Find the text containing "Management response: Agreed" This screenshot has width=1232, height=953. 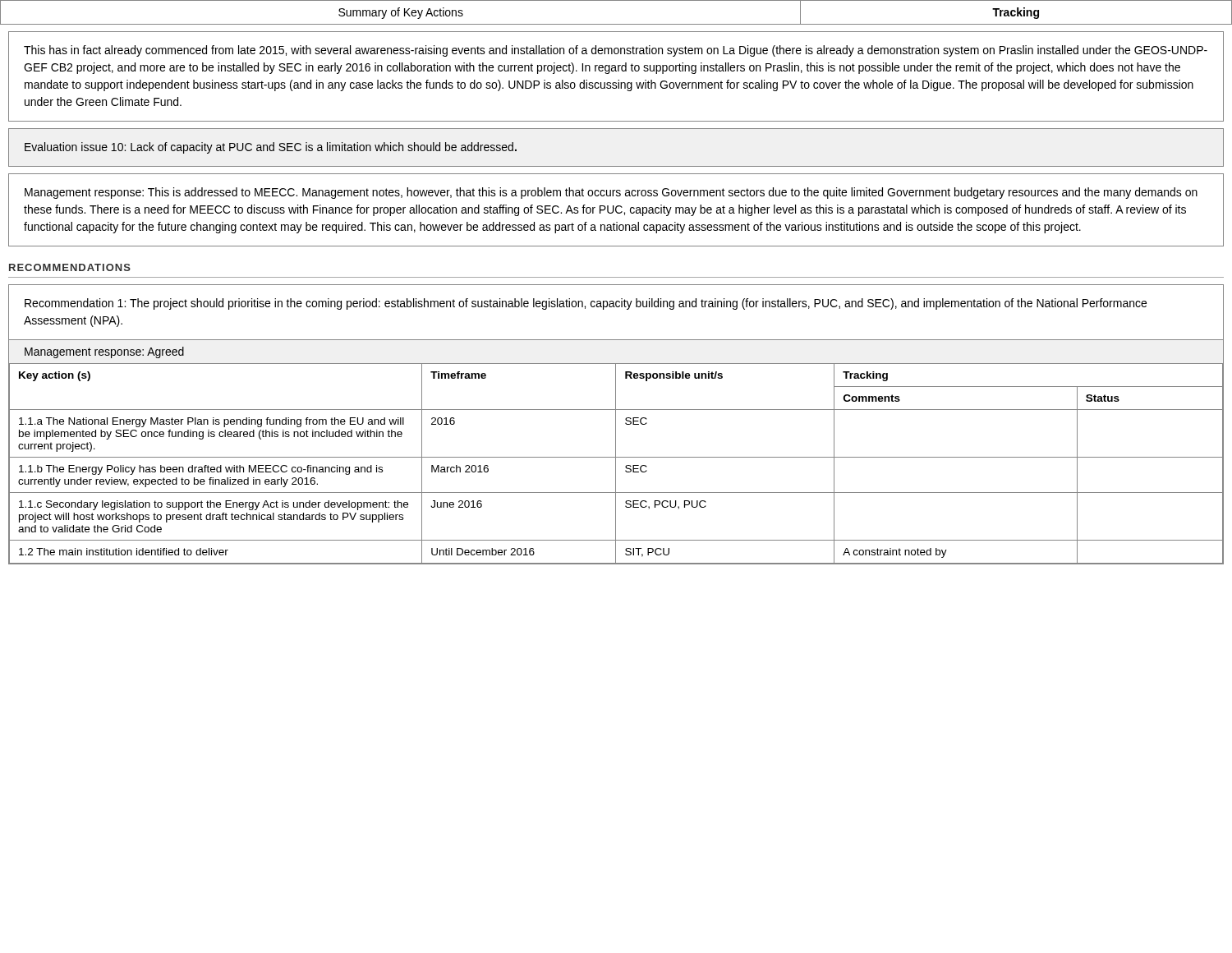click(104, 352)
